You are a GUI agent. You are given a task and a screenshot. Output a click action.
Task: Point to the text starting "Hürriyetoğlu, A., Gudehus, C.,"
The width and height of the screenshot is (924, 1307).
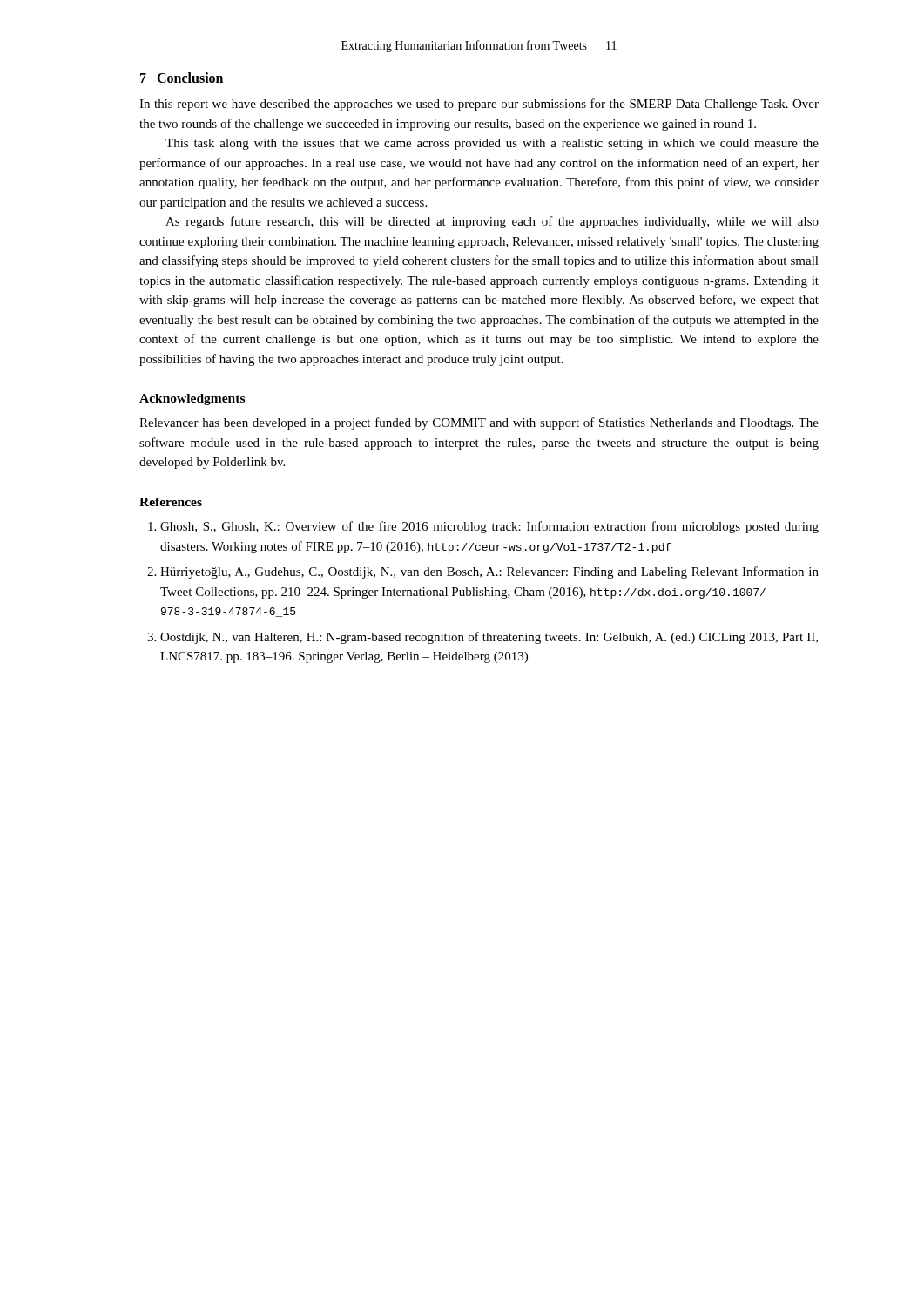tap(479, 591)
